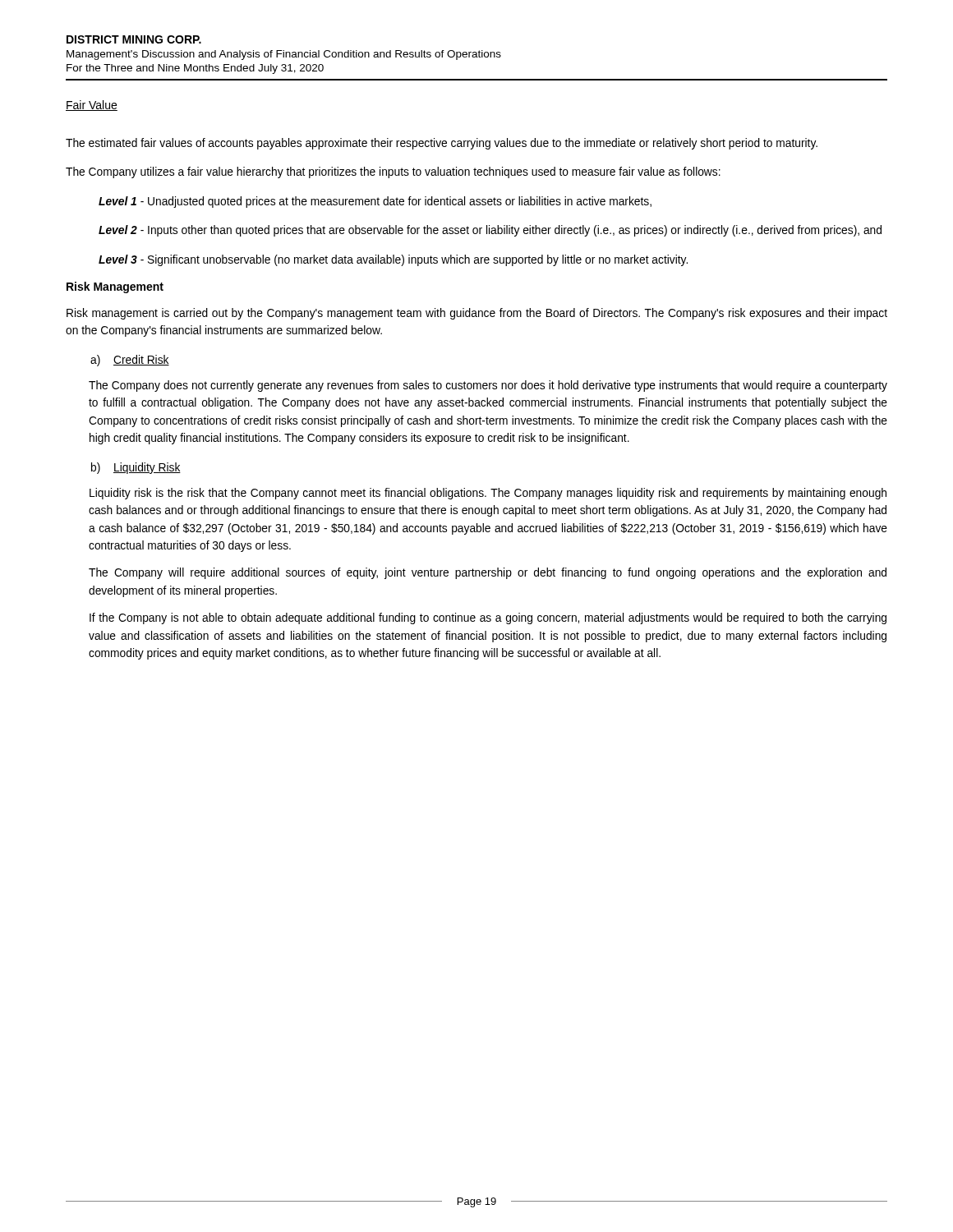The width and height of the screenshot is (953, 1232).
Task: Find the block on this page that starts "Level 2 - Inputs other"
Action: 490,231
